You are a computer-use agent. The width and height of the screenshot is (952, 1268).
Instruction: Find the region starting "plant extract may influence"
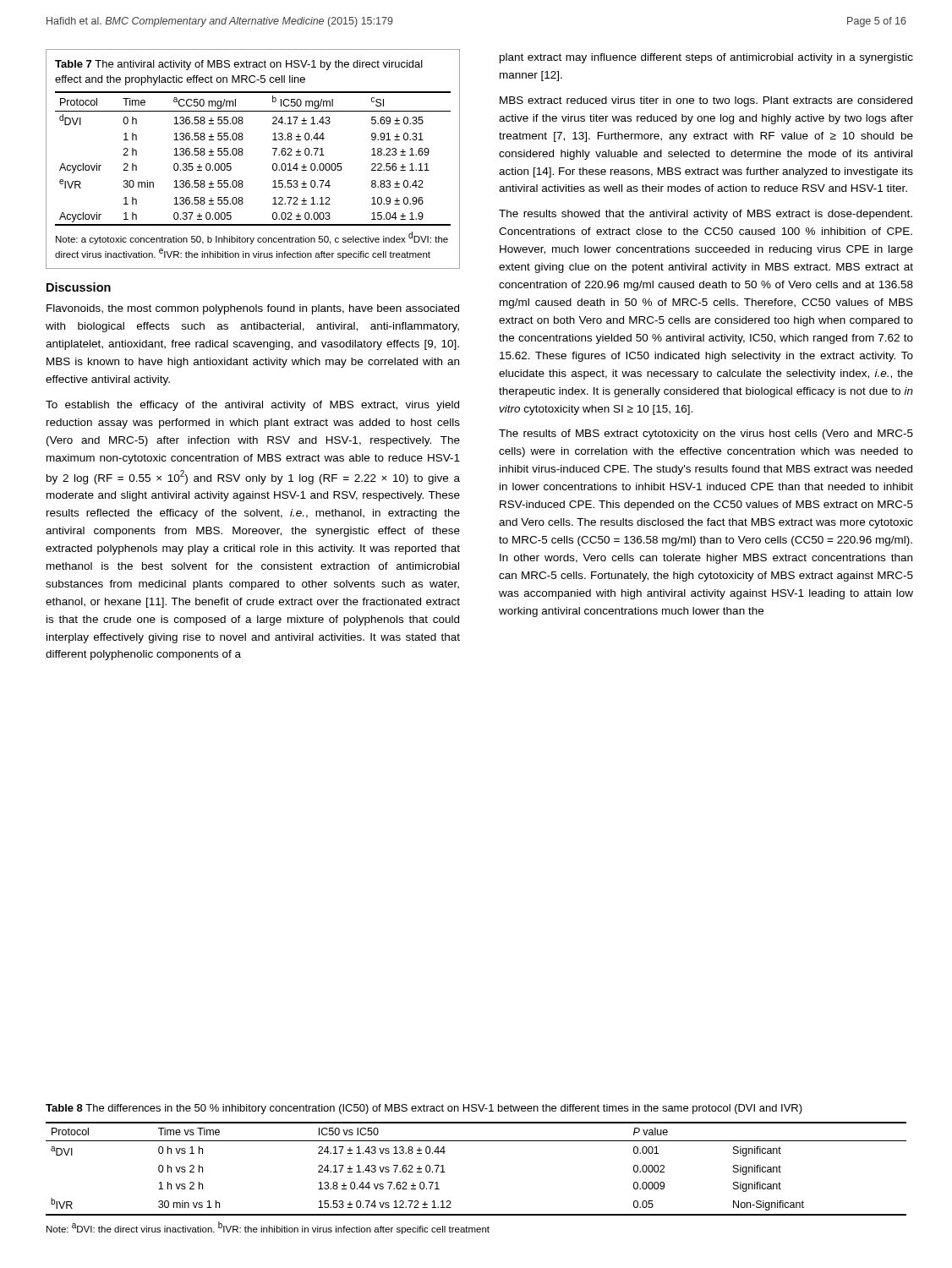(x=706, y=66)
